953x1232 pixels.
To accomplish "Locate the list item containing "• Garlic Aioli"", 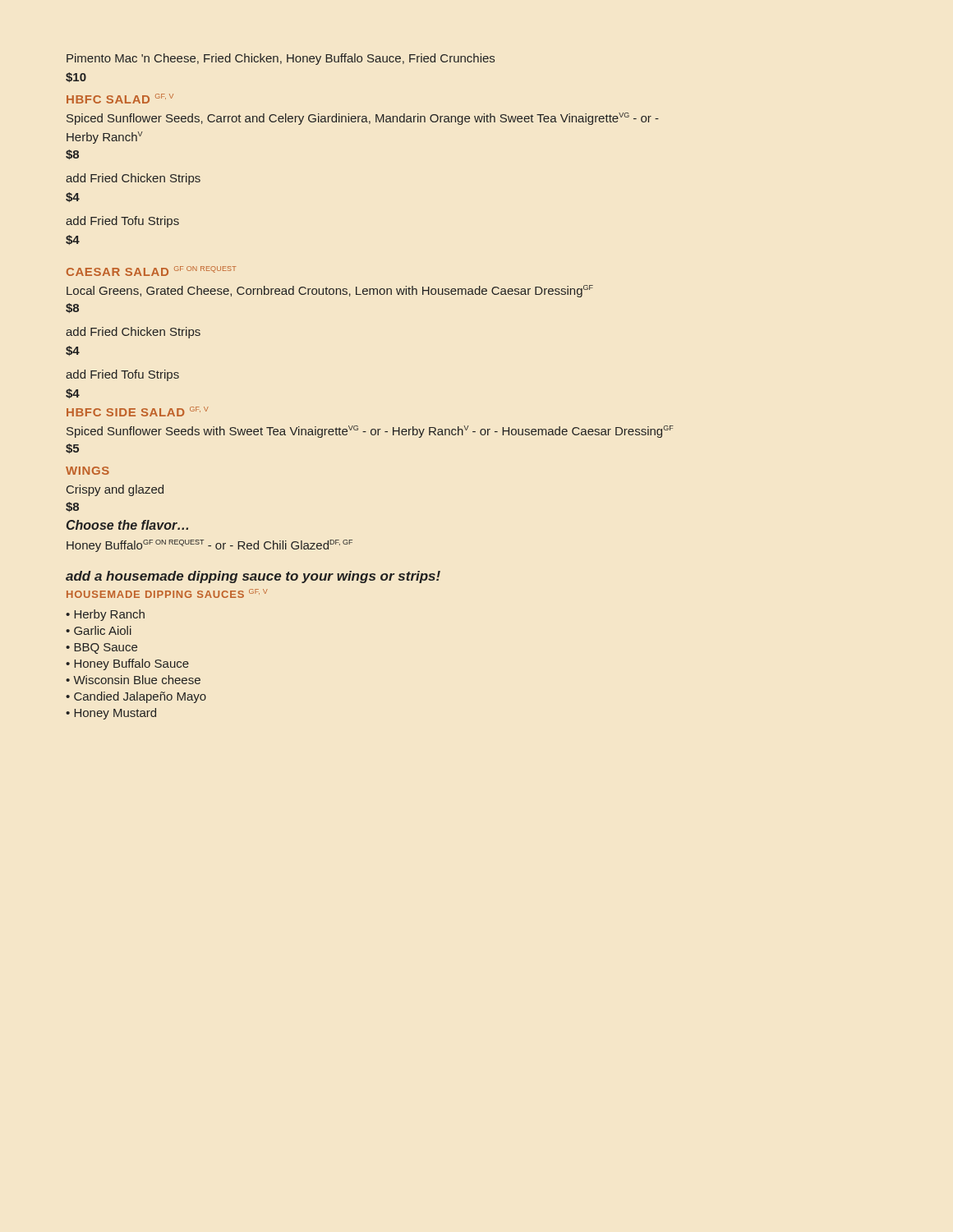I will 99,630.
